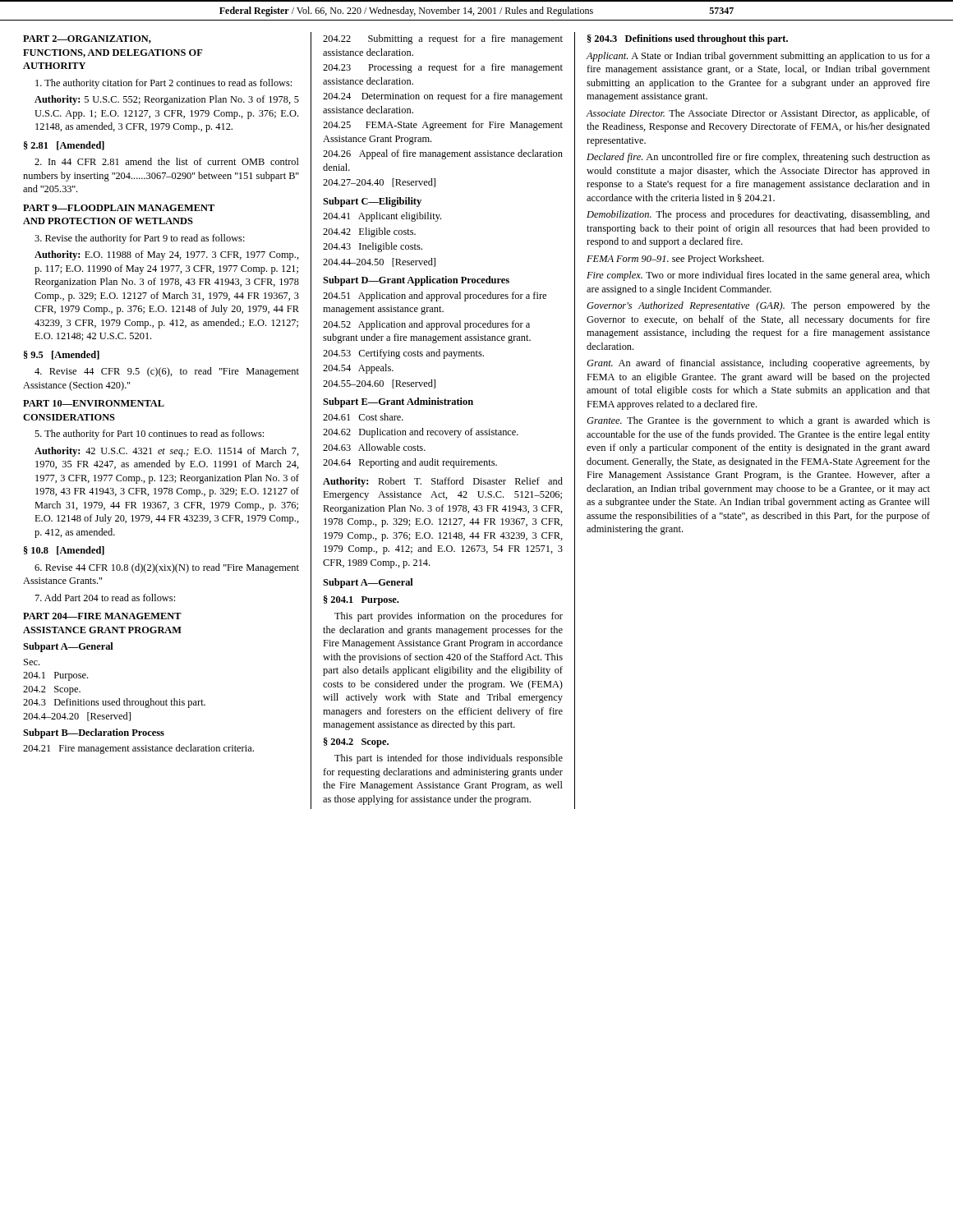Select the text block starting "Subpart E—Grant Administration"
The height and width of the screenshot is (1232, 953).
click(x=398, y=402)
